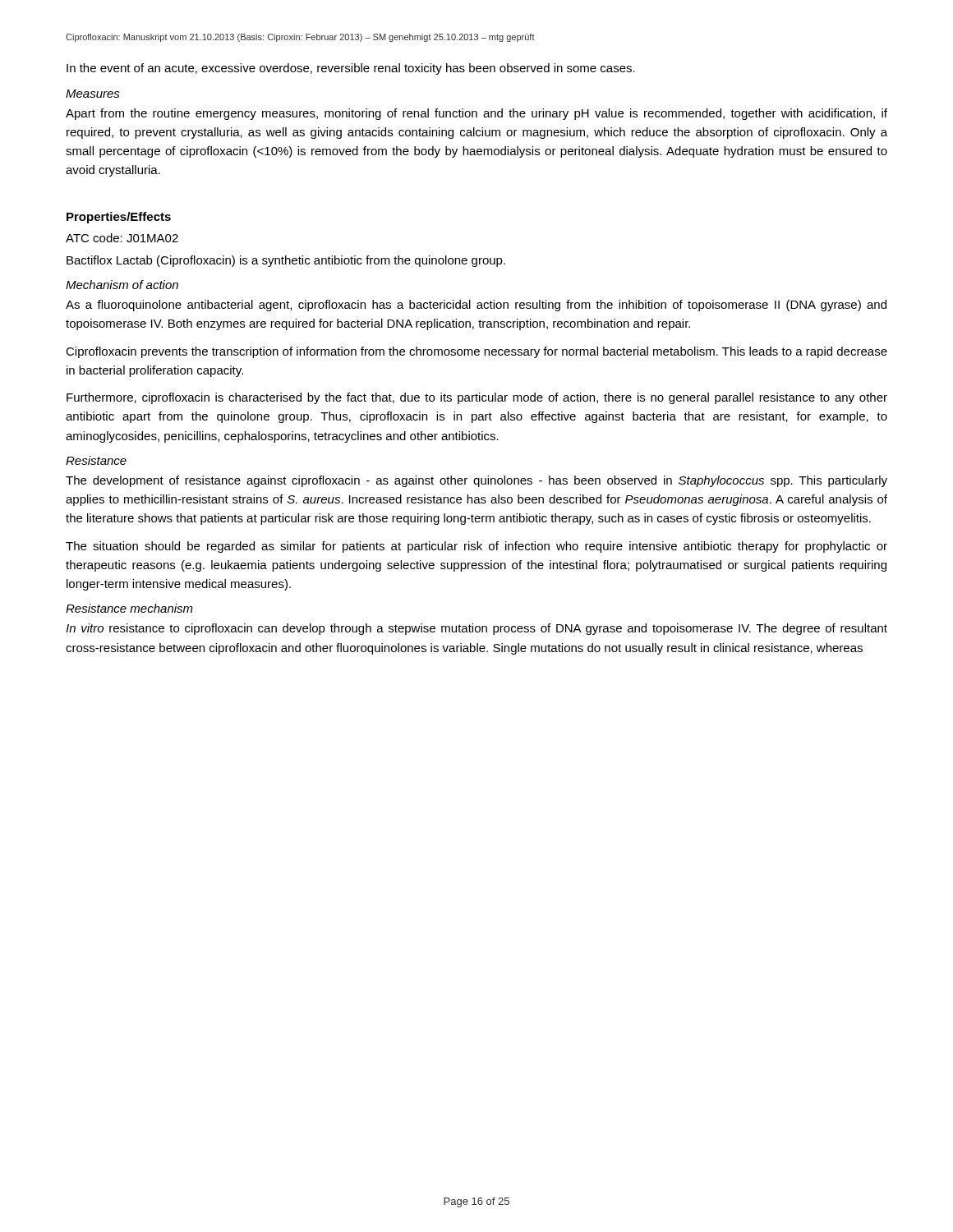The image size is (953, 1232).
Task: Point to the text starting "In the event"
Action: click(351, 68)
